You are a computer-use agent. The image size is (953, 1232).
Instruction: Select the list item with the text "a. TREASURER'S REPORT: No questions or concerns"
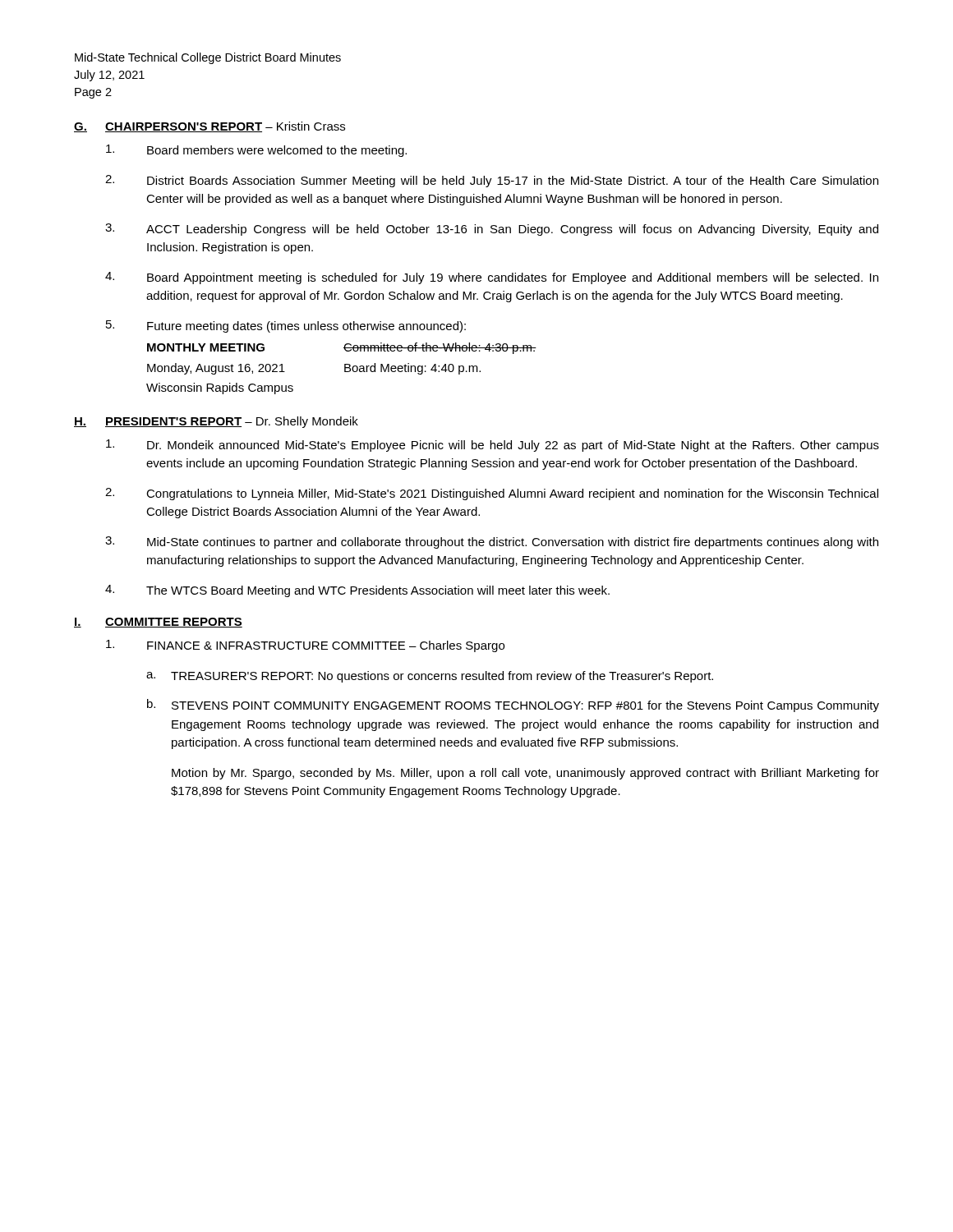point(513,676)
